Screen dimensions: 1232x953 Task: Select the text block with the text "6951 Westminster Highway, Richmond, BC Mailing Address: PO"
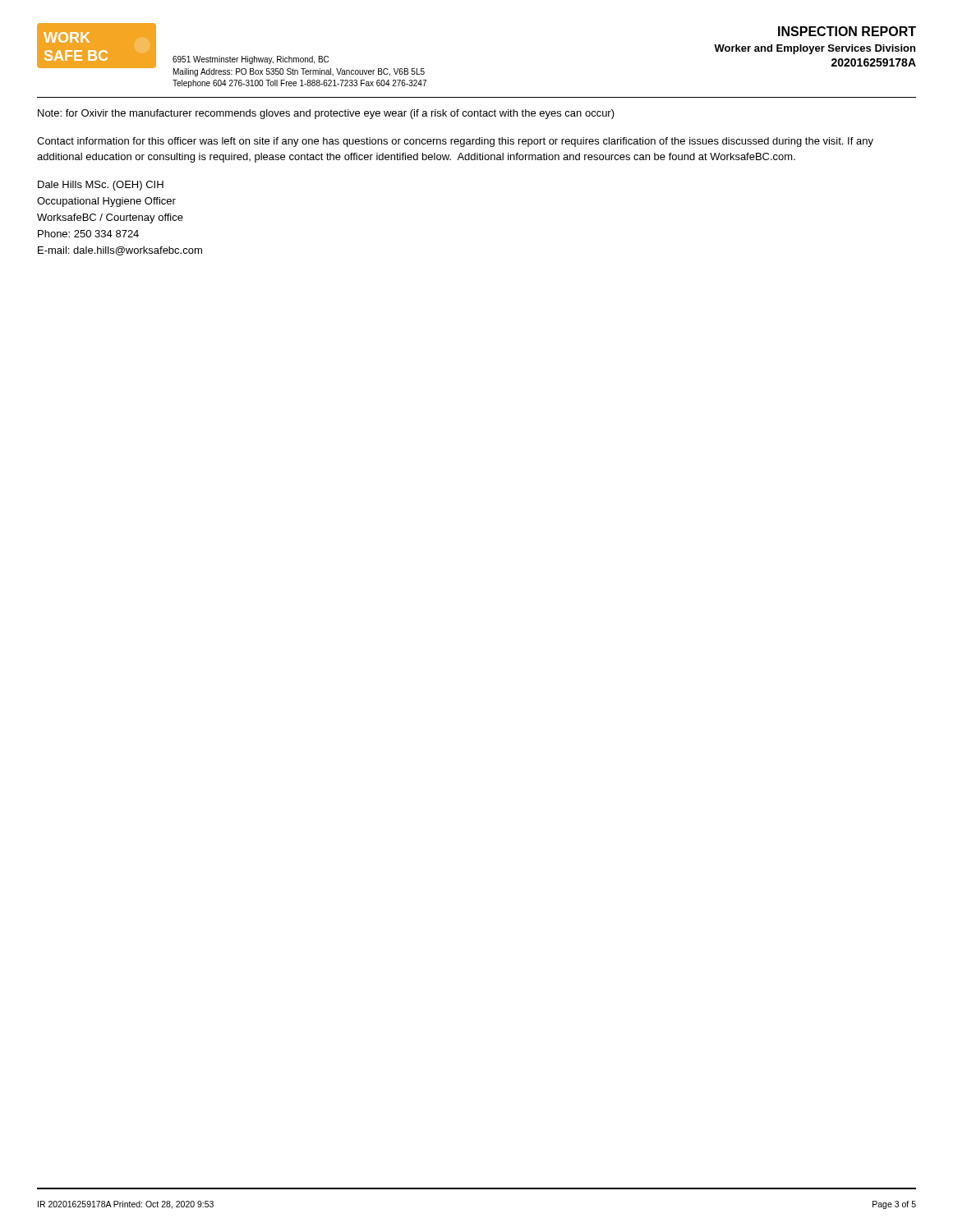pos(300,71)
